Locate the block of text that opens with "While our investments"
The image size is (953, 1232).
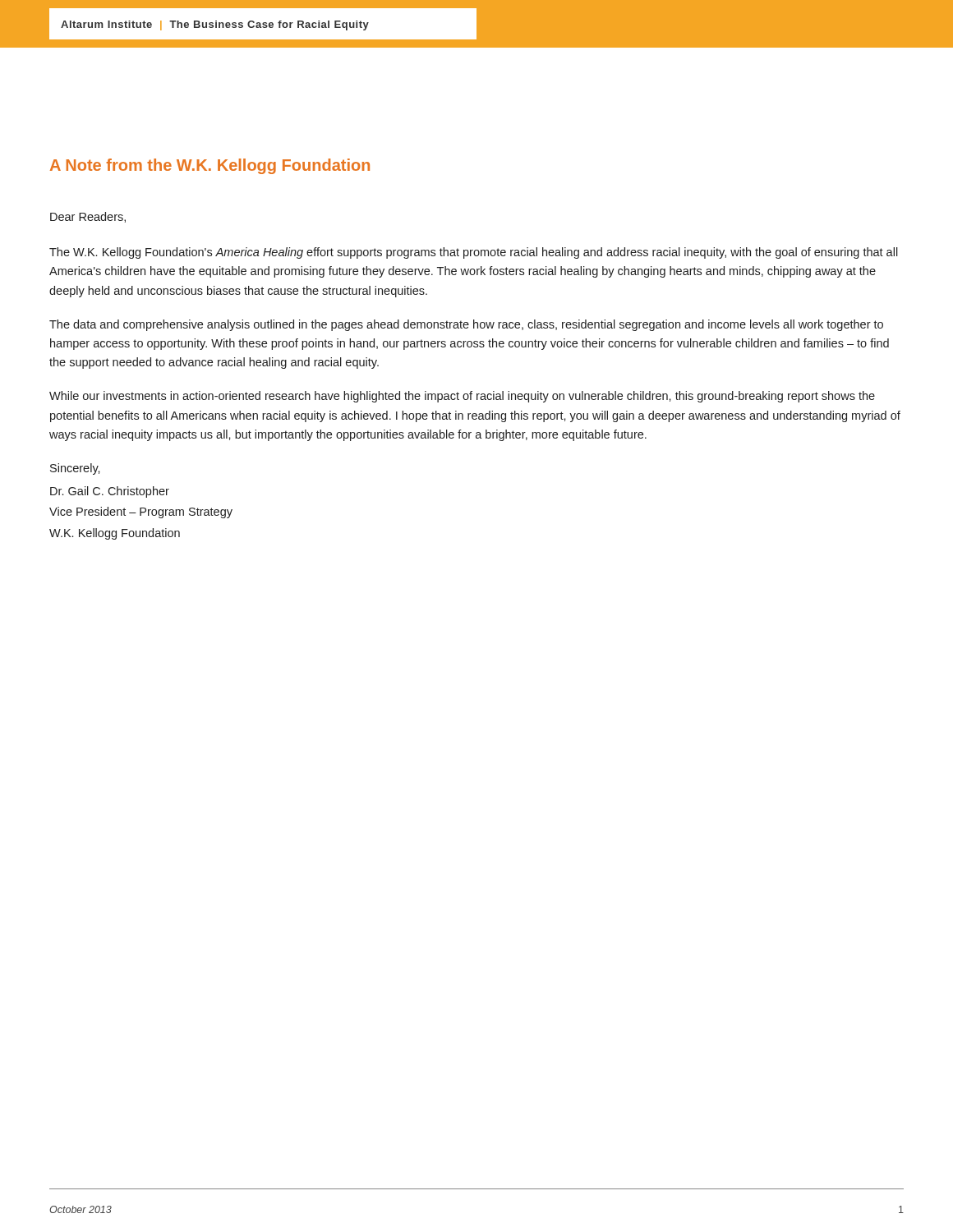tap(475, 415)
